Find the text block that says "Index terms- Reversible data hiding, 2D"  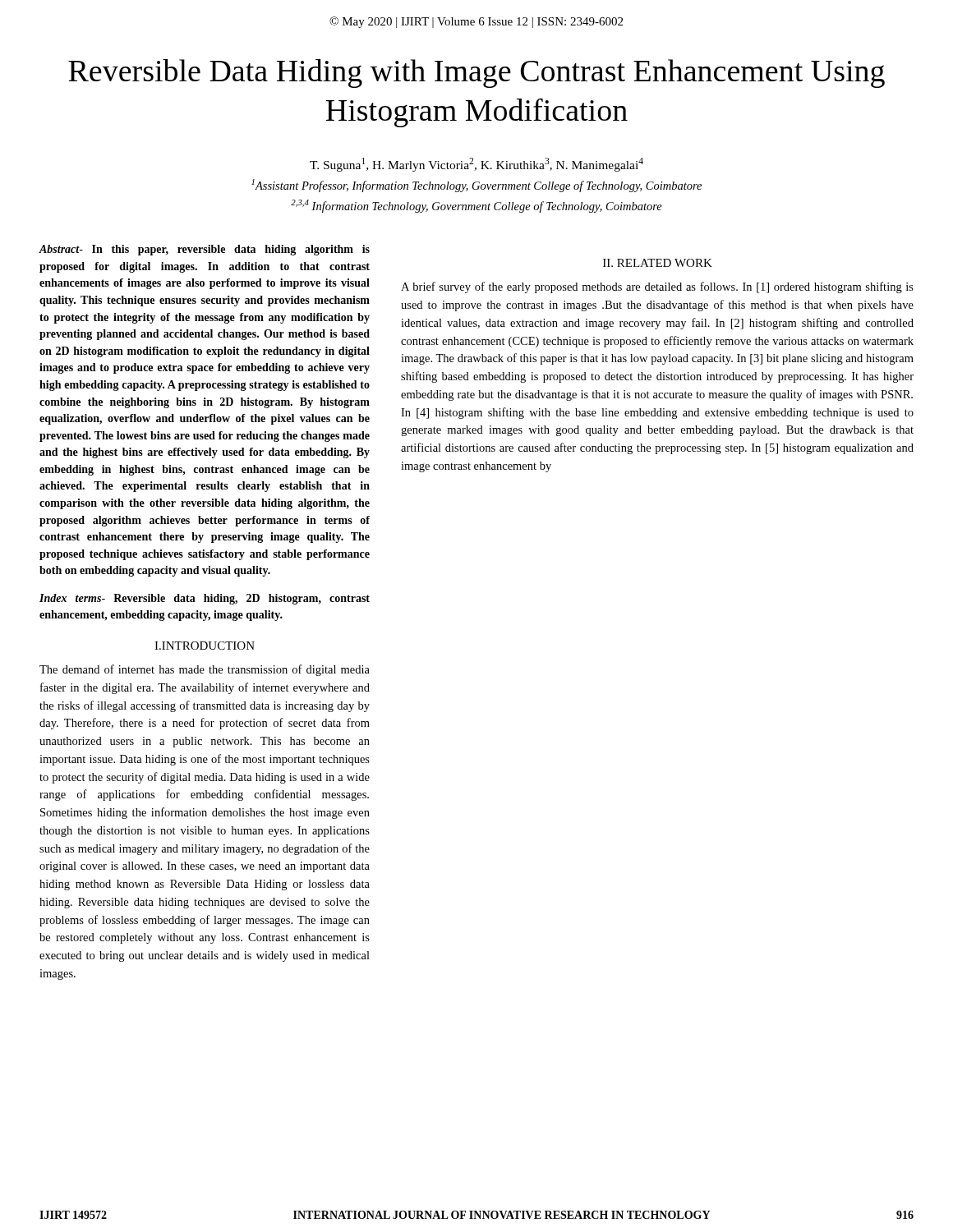click(x=205, y=607)
